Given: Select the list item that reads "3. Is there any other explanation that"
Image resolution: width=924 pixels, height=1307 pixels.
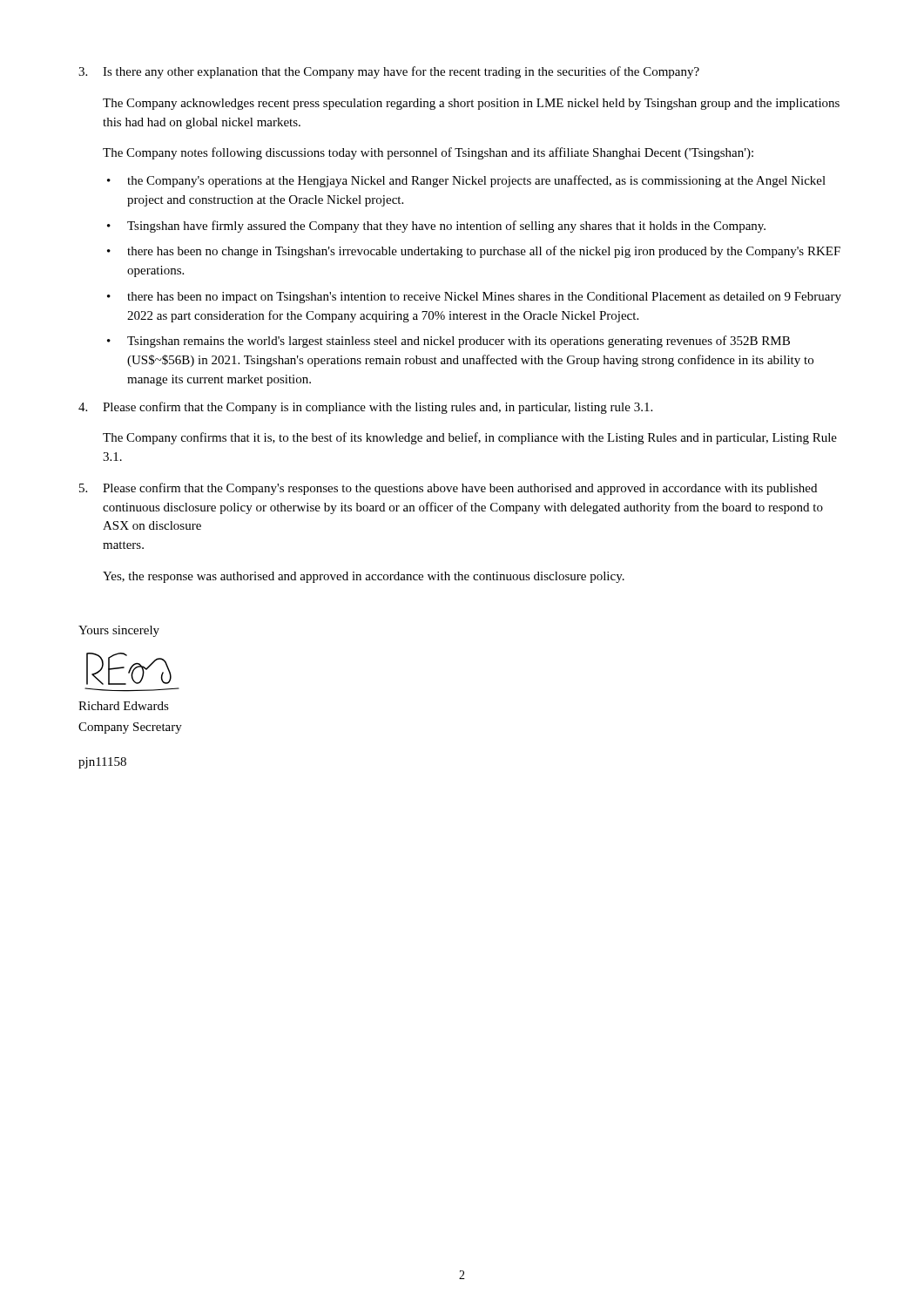Looking at the screenshot, I should [389, 72].
